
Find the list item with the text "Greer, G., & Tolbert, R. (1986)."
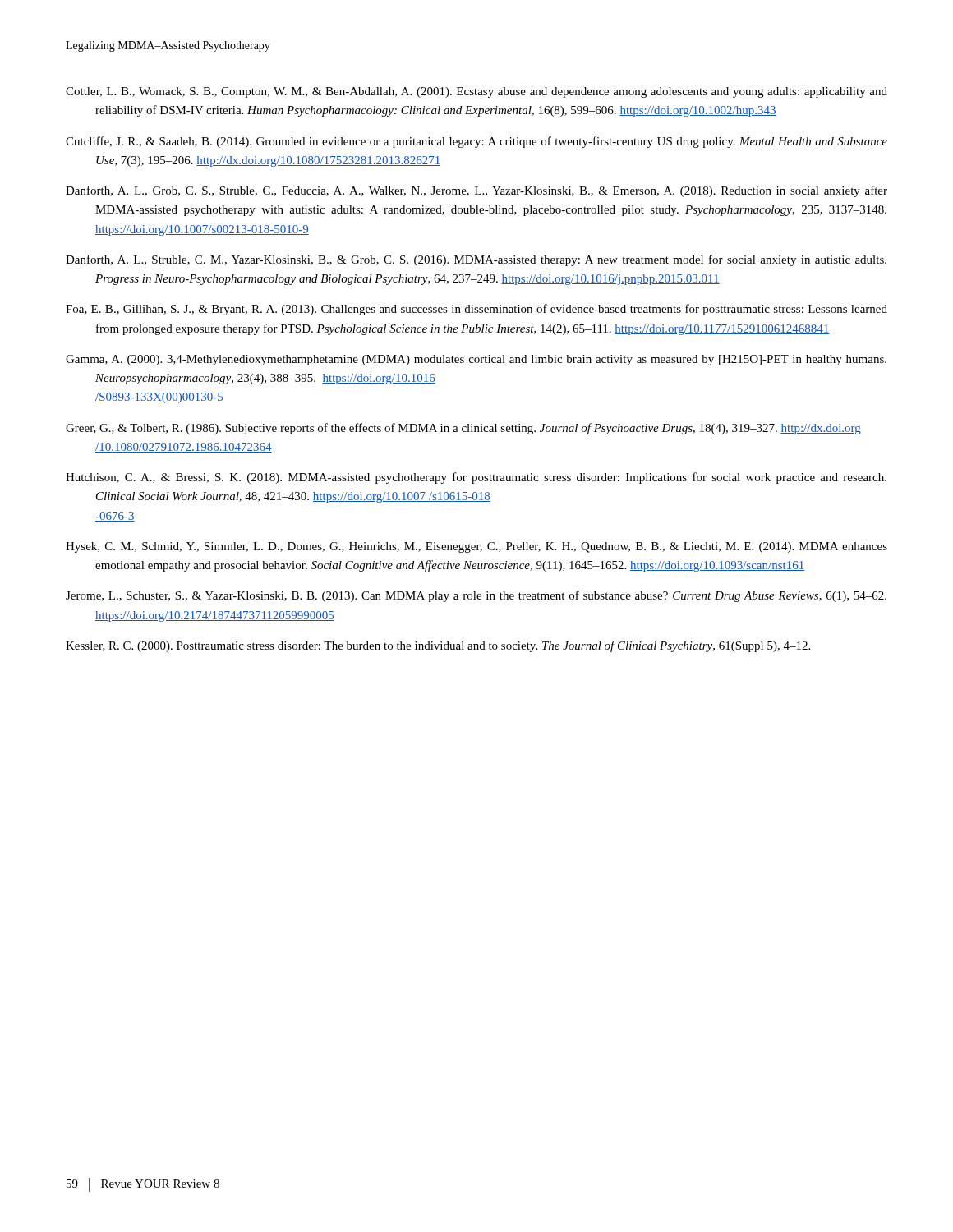pos(476,438)
